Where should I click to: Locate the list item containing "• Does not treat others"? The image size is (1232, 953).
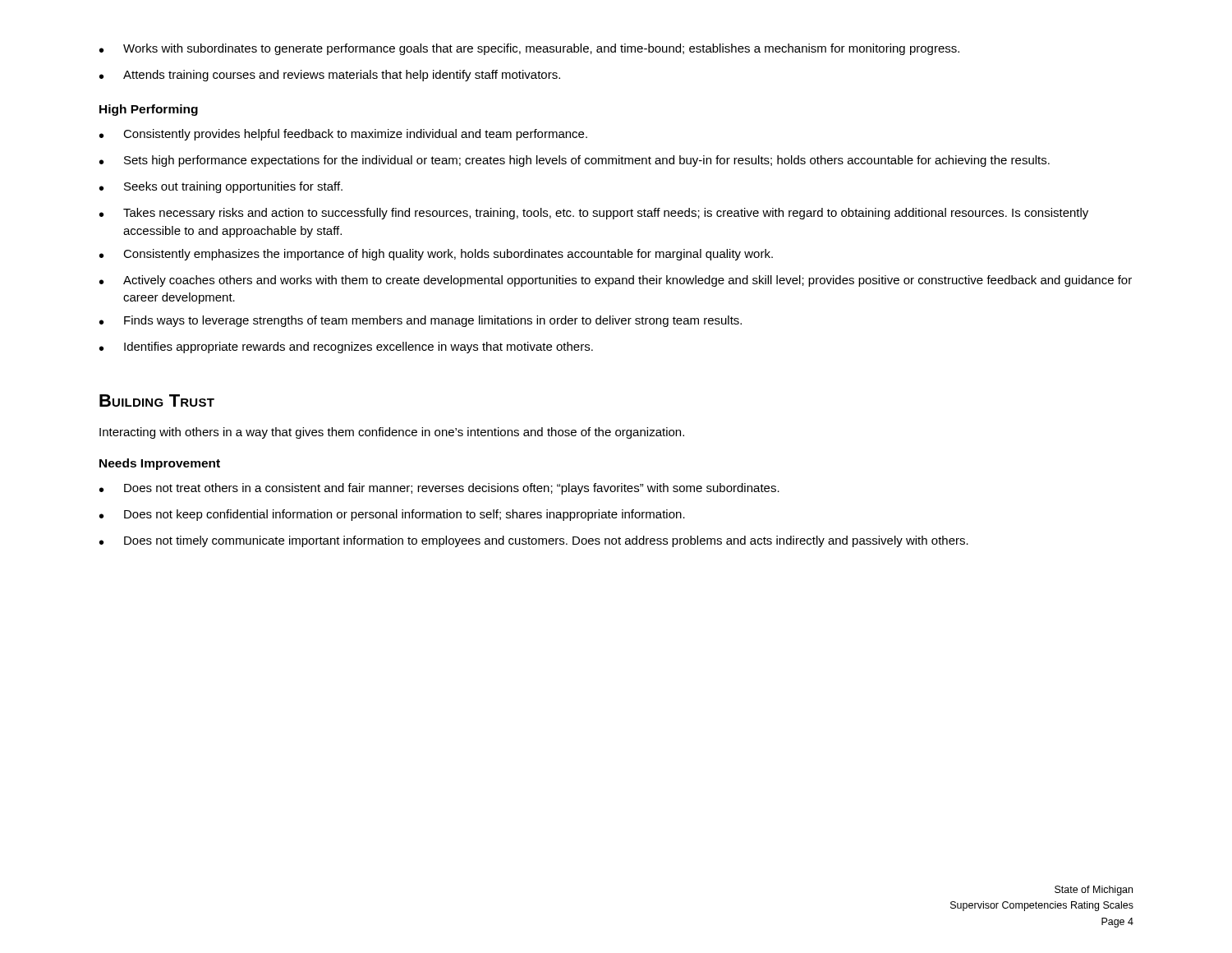[616, 489]
